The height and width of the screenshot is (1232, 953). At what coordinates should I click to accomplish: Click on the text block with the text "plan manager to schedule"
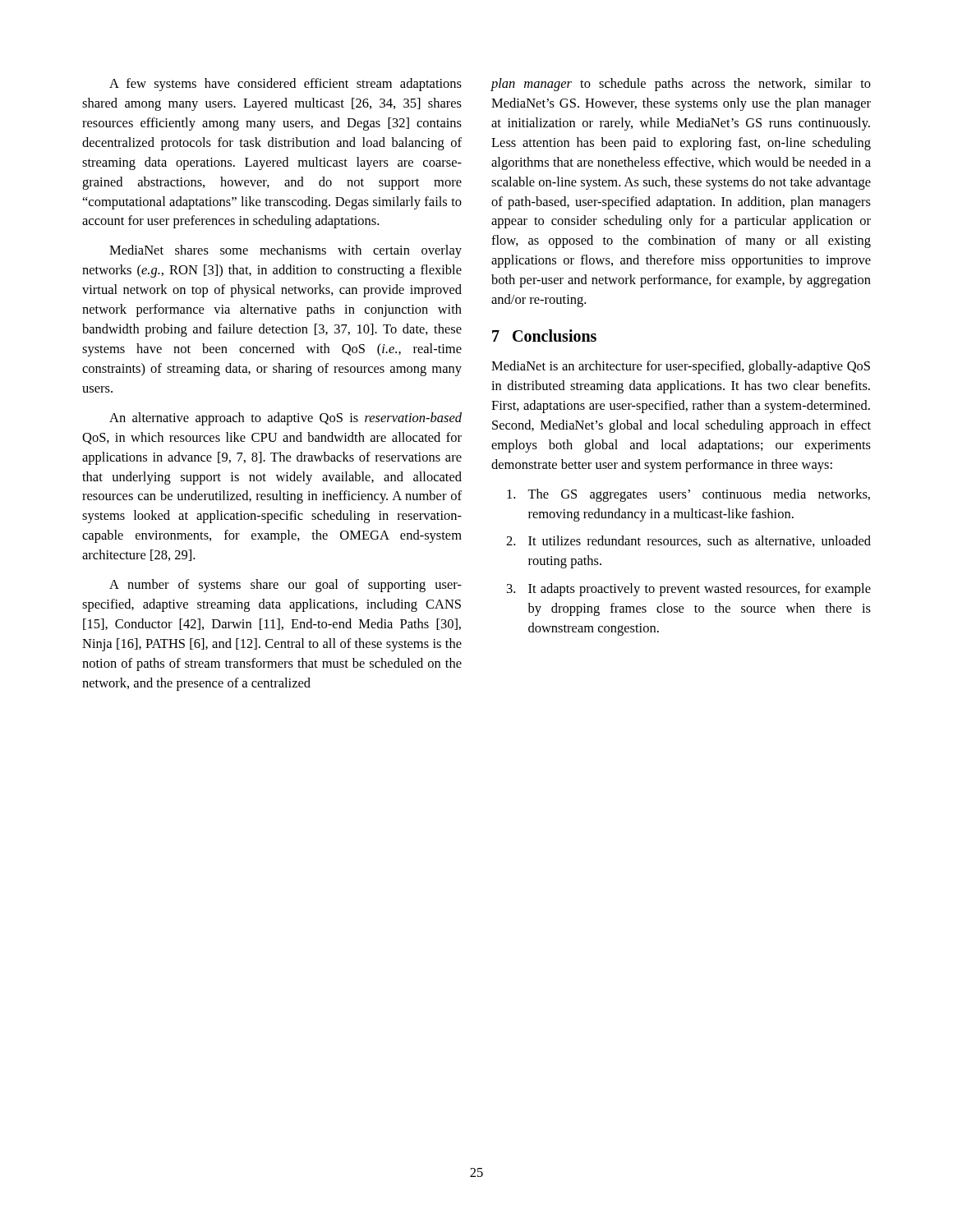point(681,192)
